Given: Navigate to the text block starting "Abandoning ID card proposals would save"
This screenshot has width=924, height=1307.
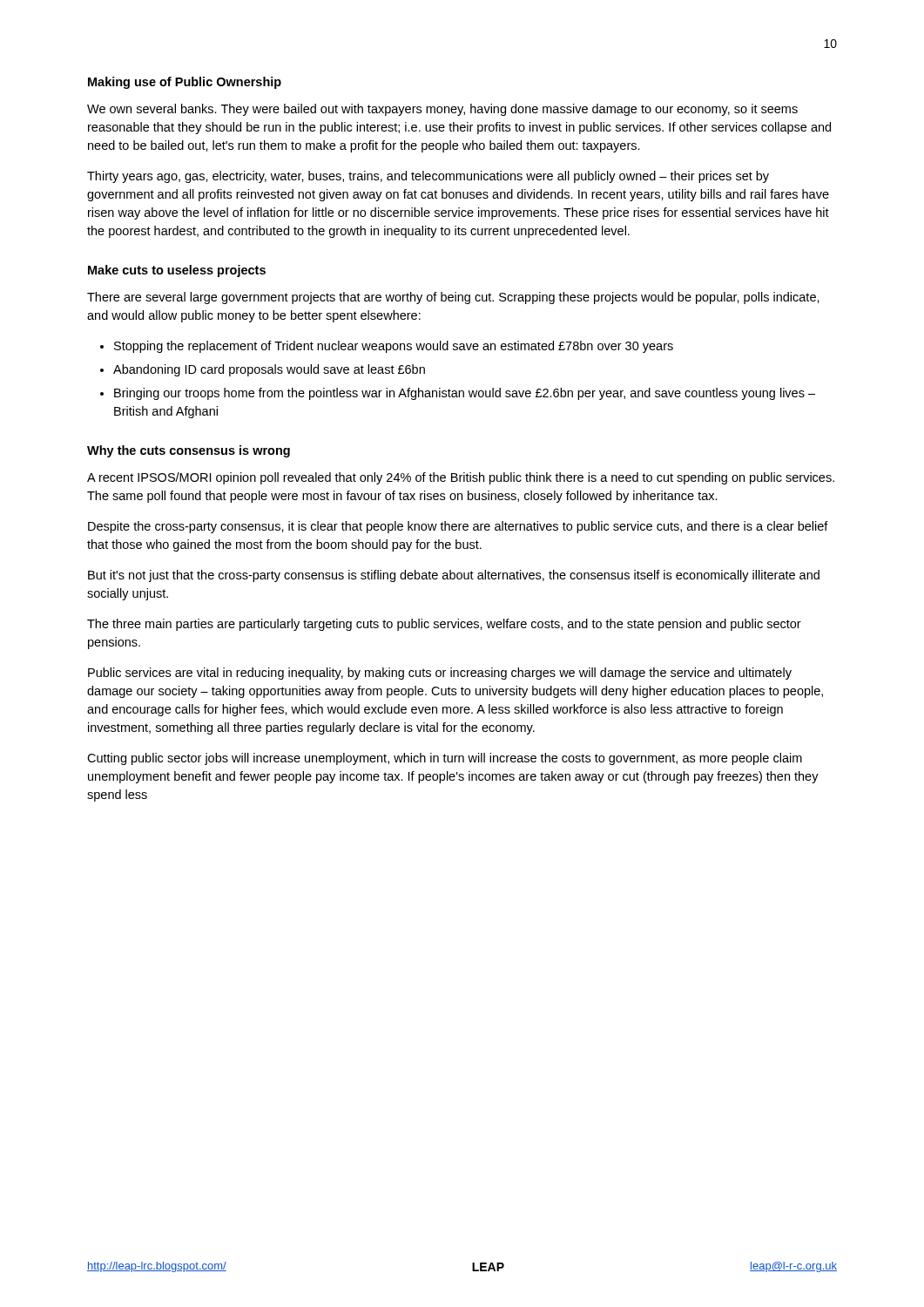Looking at the screenshot, I should 269,370.
